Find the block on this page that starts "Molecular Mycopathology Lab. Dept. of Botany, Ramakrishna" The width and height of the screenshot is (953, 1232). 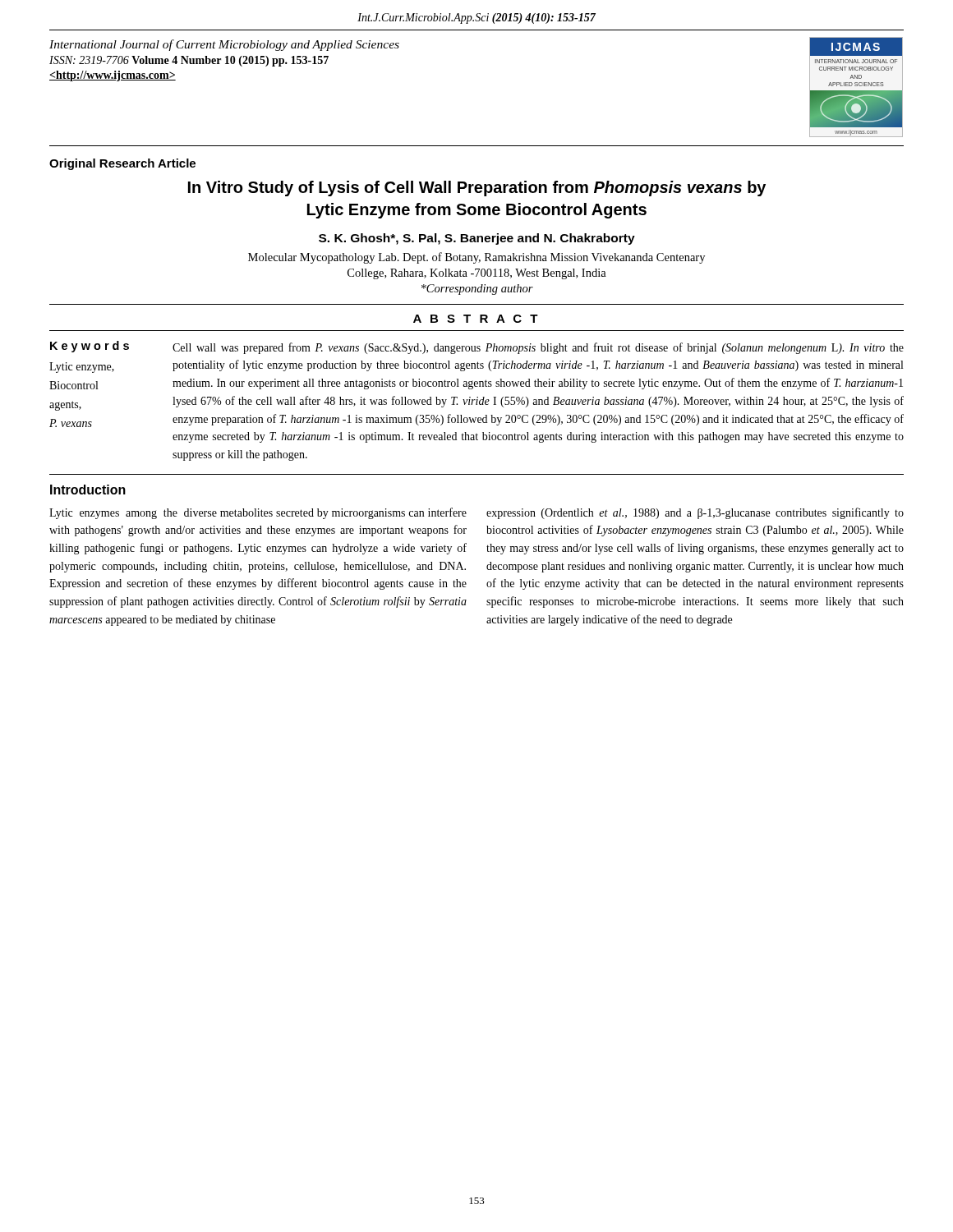[476, 257]
